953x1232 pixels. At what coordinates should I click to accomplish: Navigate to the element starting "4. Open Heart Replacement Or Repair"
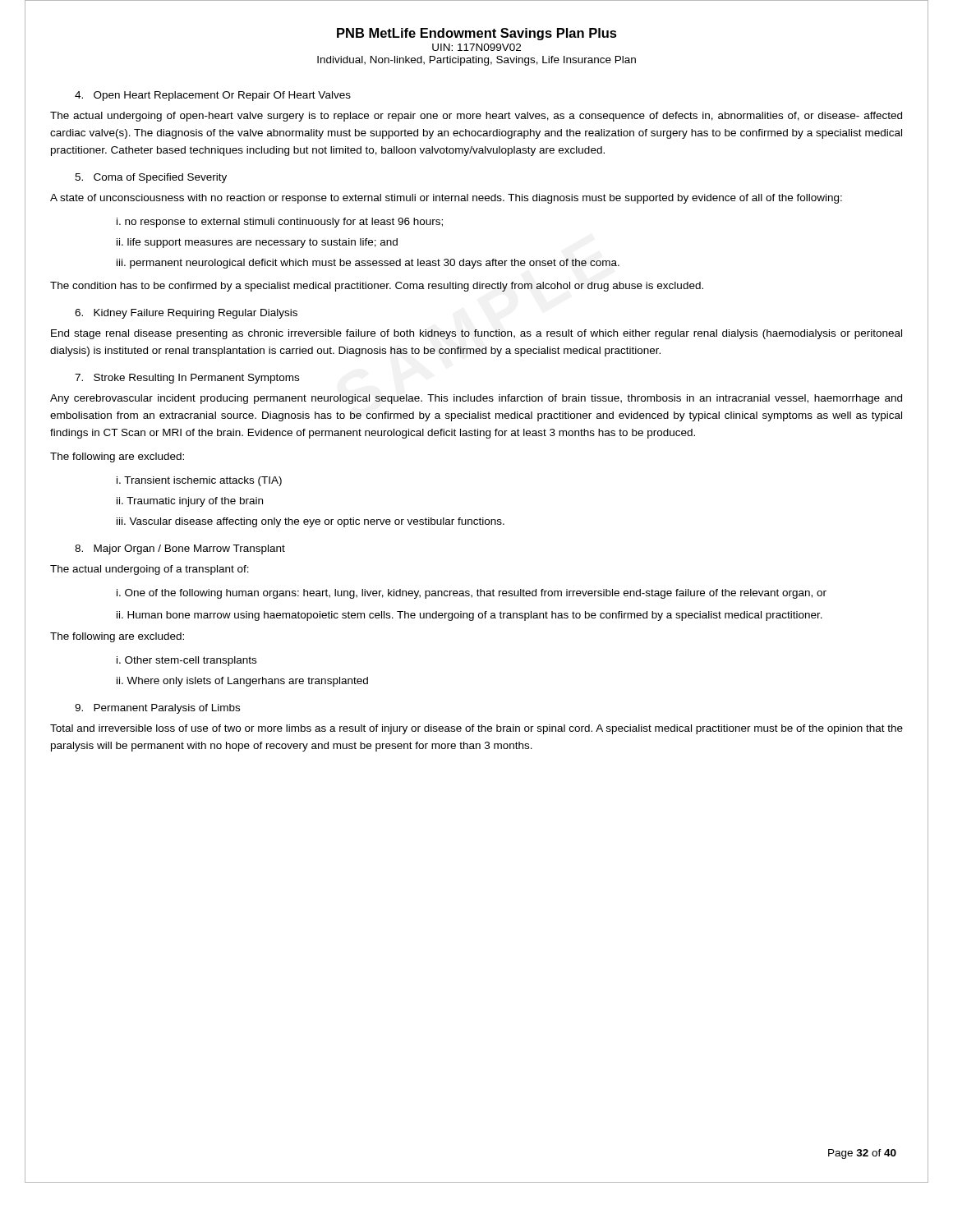[x=213, y=95]
